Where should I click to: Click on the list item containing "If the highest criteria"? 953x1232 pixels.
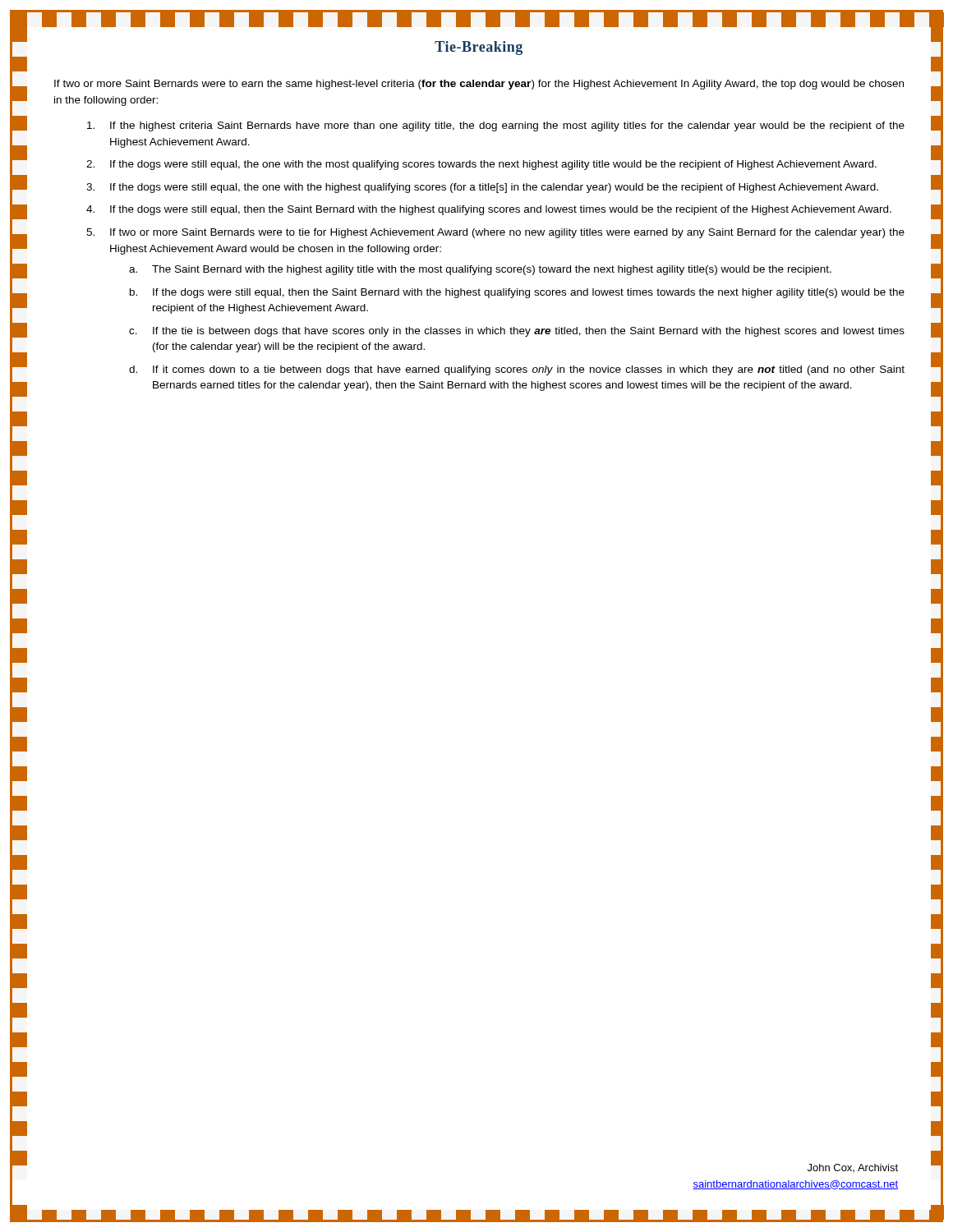coord(507,134)
